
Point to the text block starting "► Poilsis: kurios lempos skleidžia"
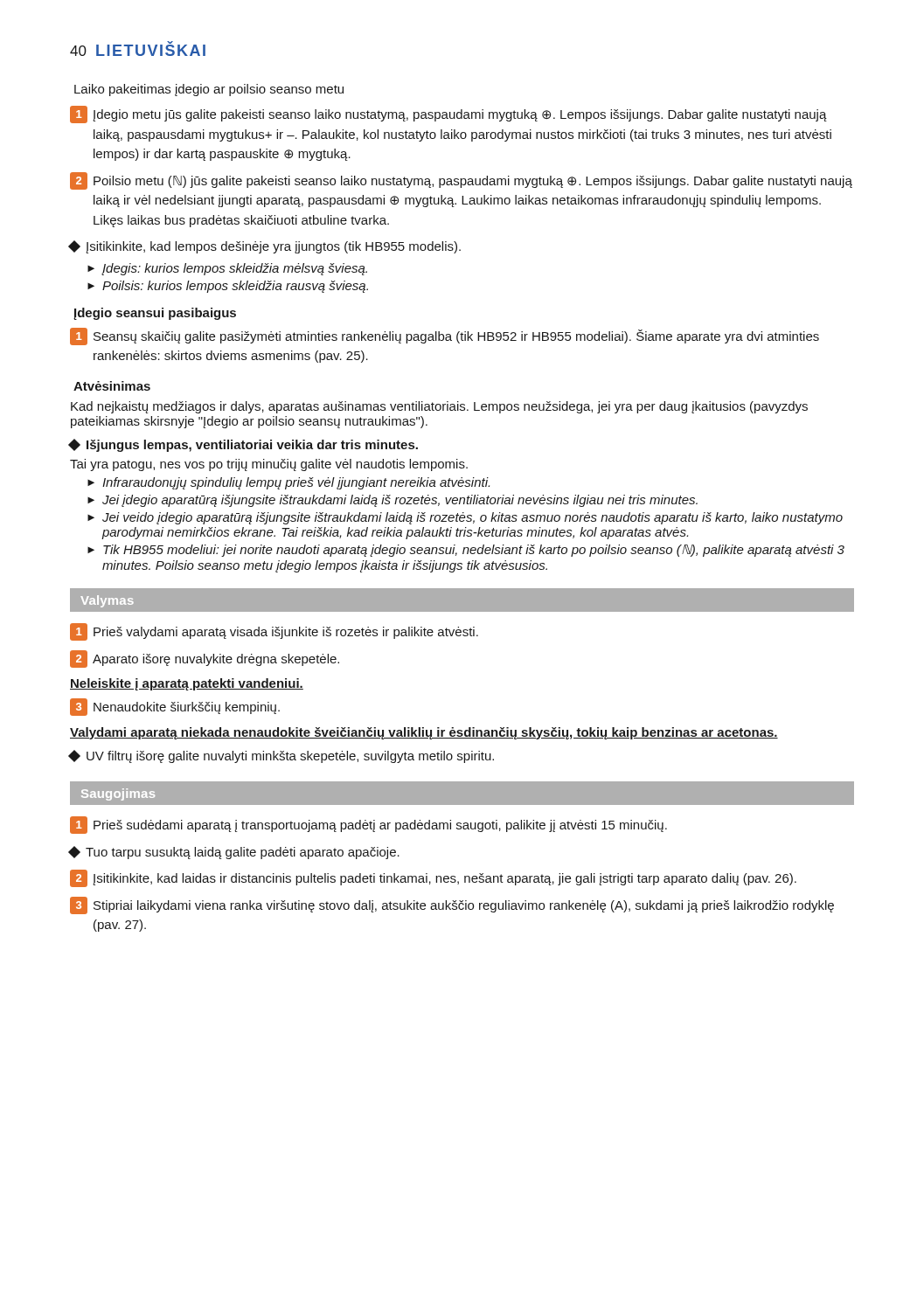228,285
